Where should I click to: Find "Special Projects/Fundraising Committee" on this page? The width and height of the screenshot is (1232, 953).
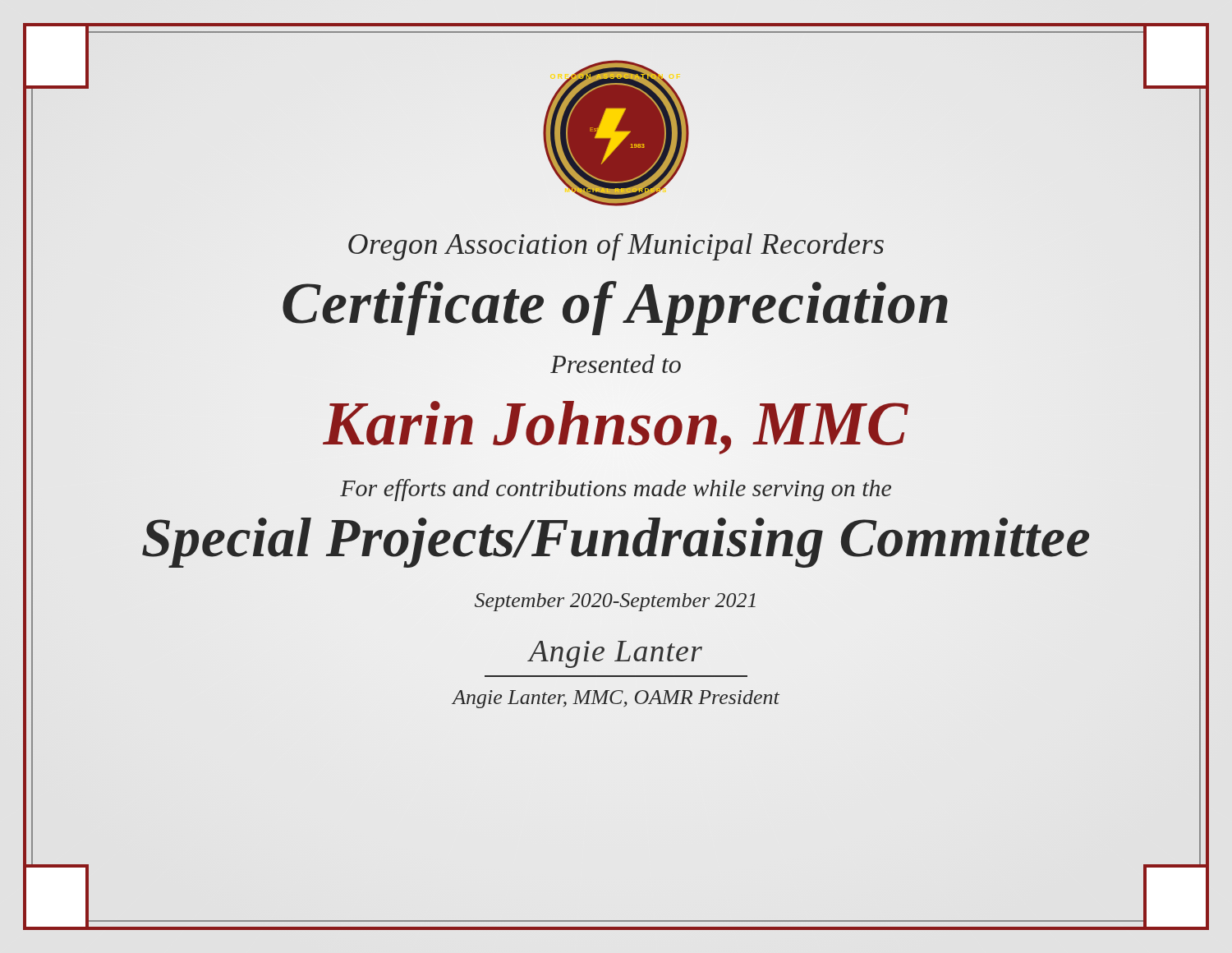[x=616, y=537]
